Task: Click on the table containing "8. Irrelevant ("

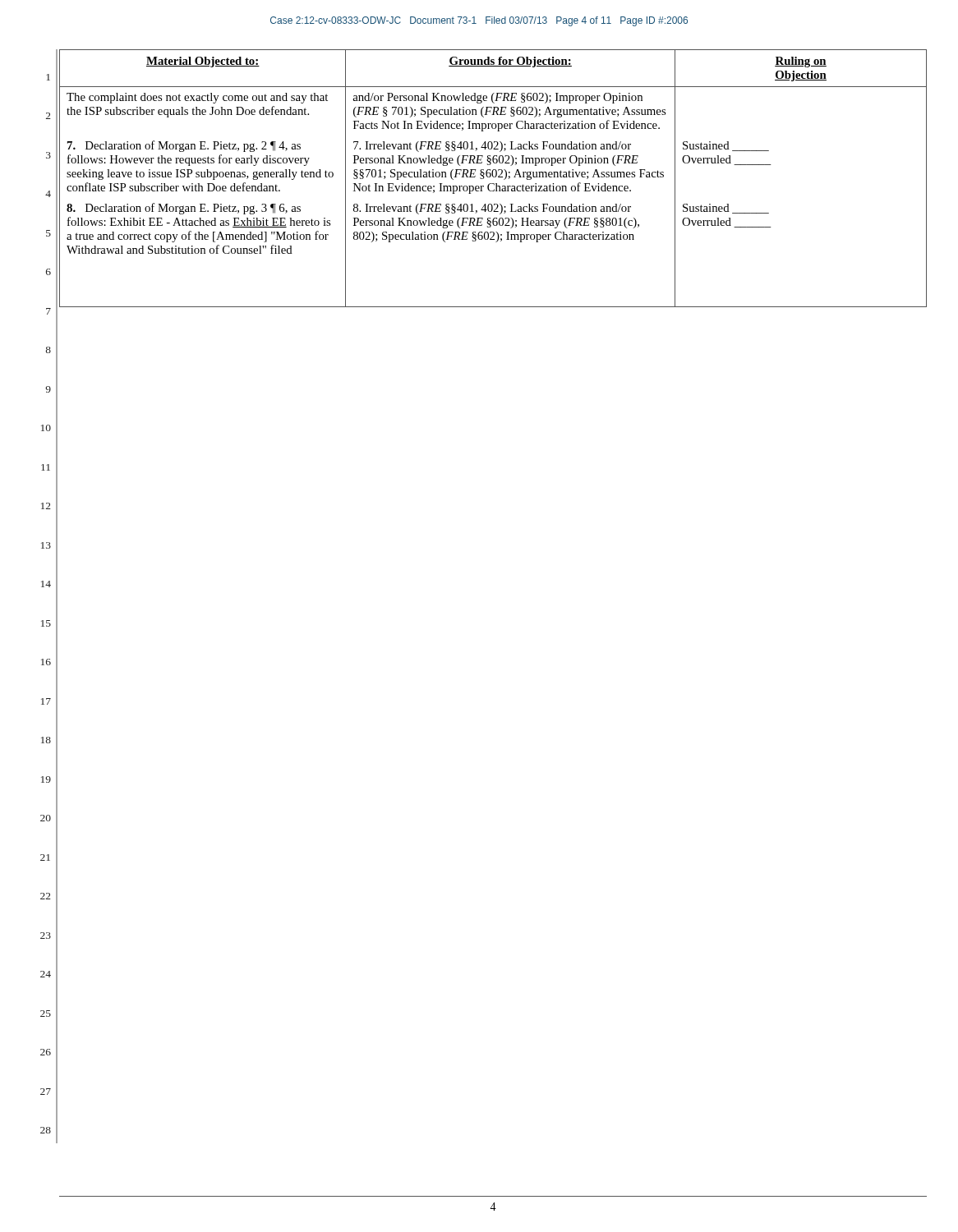Action: pyautogui.click(x=493, y=616)
